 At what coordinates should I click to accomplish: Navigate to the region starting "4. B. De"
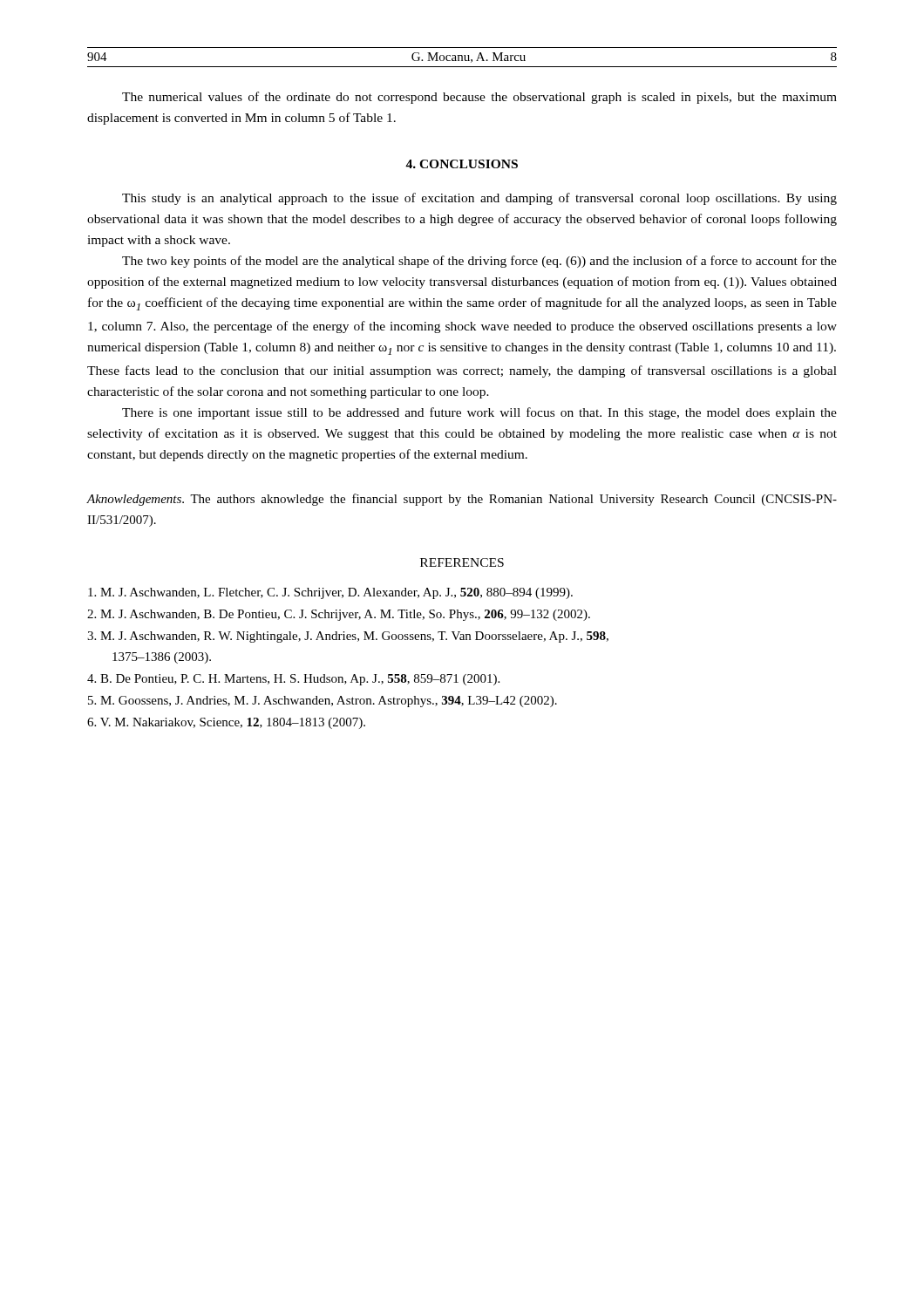tap(294, 678)
